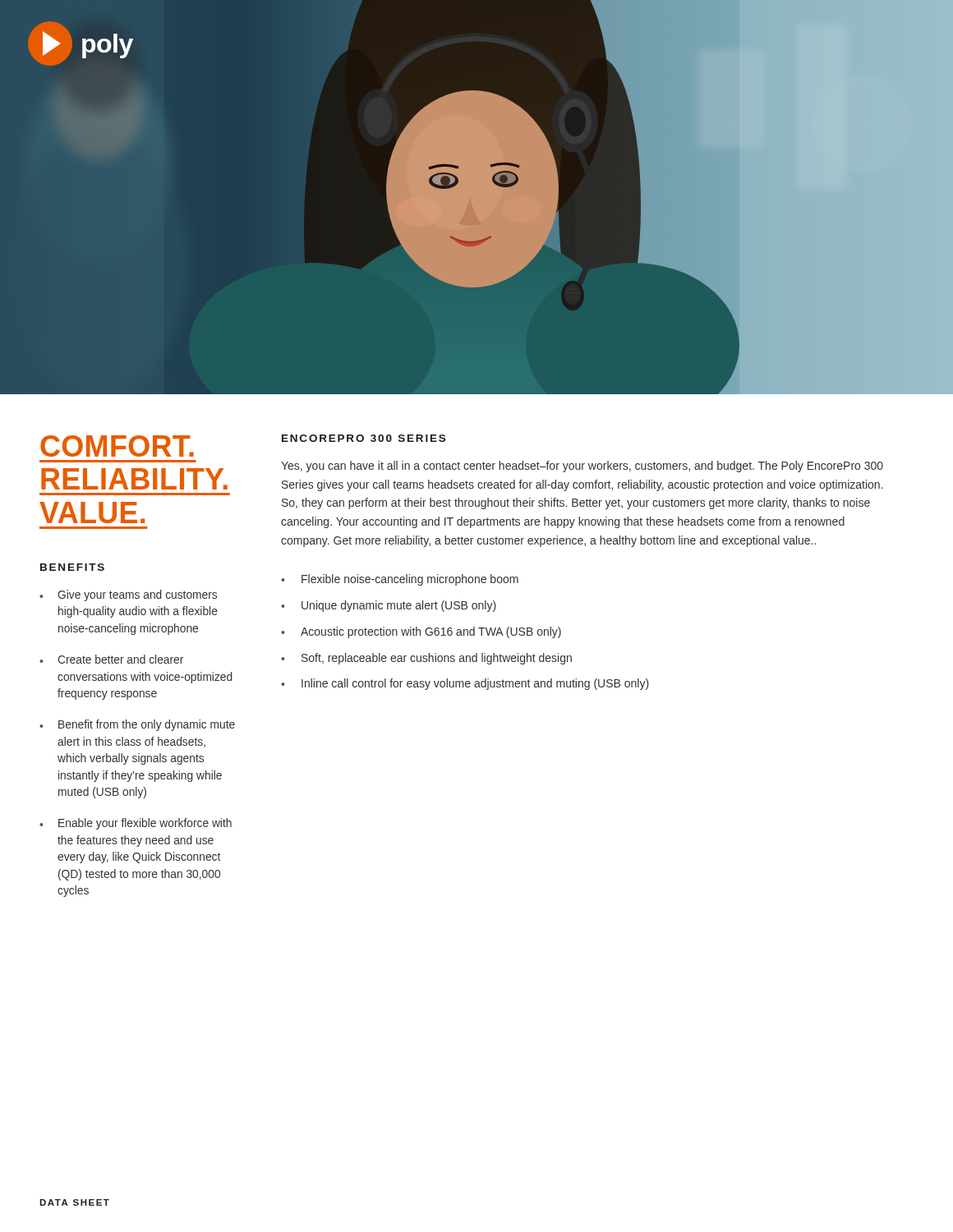Click on the text starting "• Create better"
Image resolution: width=953 pixels, height=1232 pixels.
click(139, 677)
